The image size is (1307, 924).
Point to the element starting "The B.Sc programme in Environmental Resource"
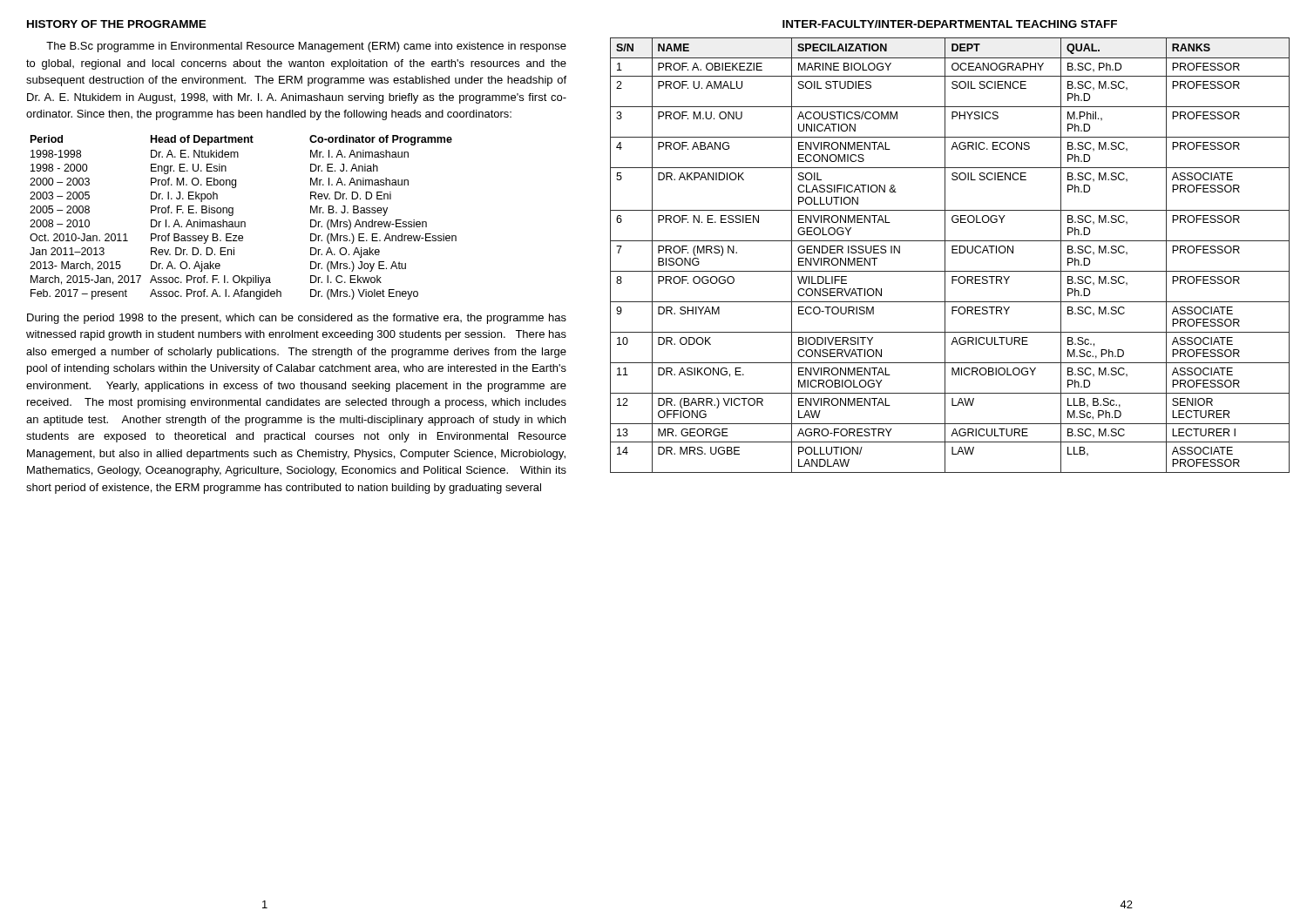(296, 80)
